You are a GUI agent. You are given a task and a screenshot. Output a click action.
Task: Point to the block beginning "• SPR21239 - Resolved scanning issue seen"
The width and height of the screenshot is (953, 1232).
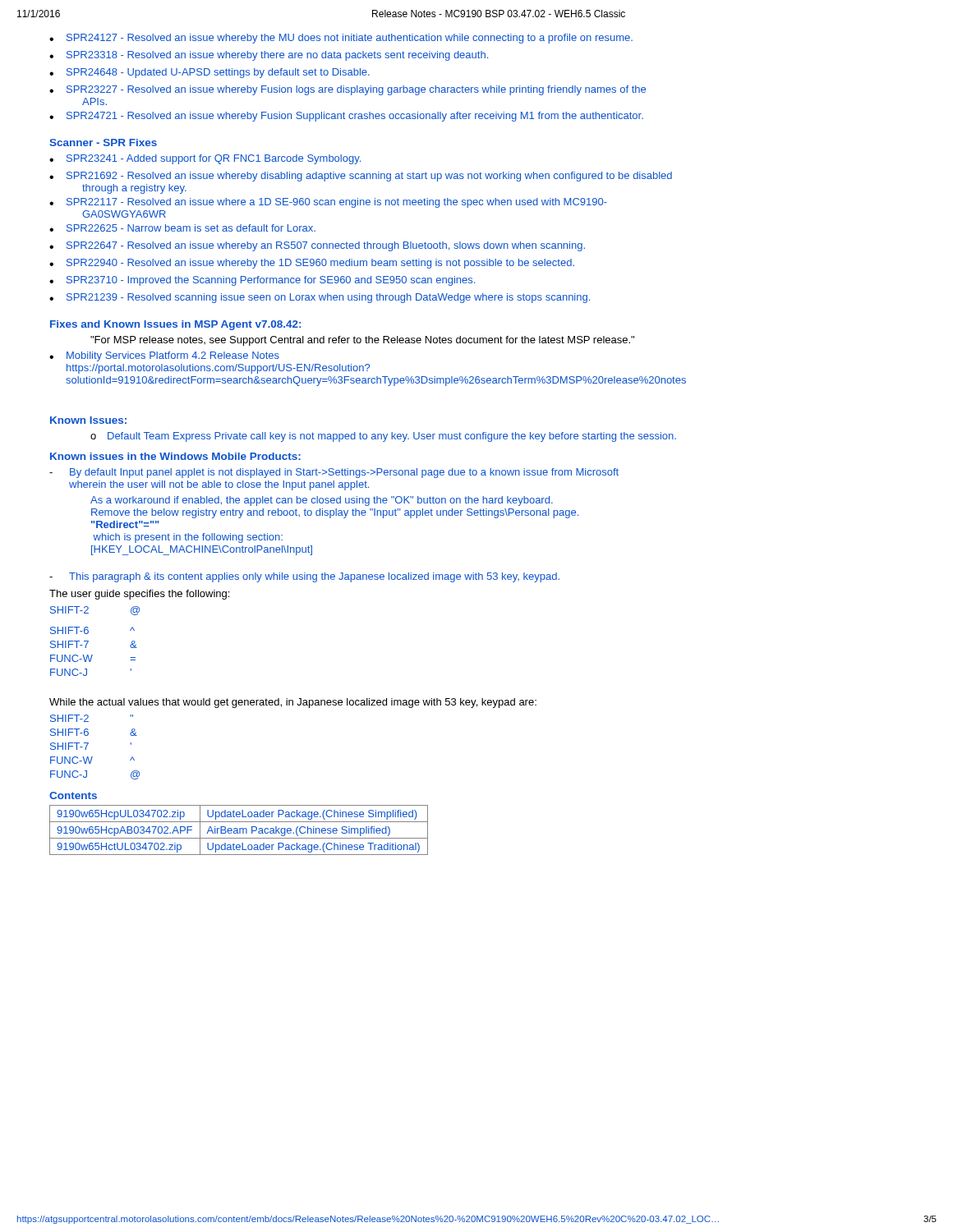pos(476,299)
